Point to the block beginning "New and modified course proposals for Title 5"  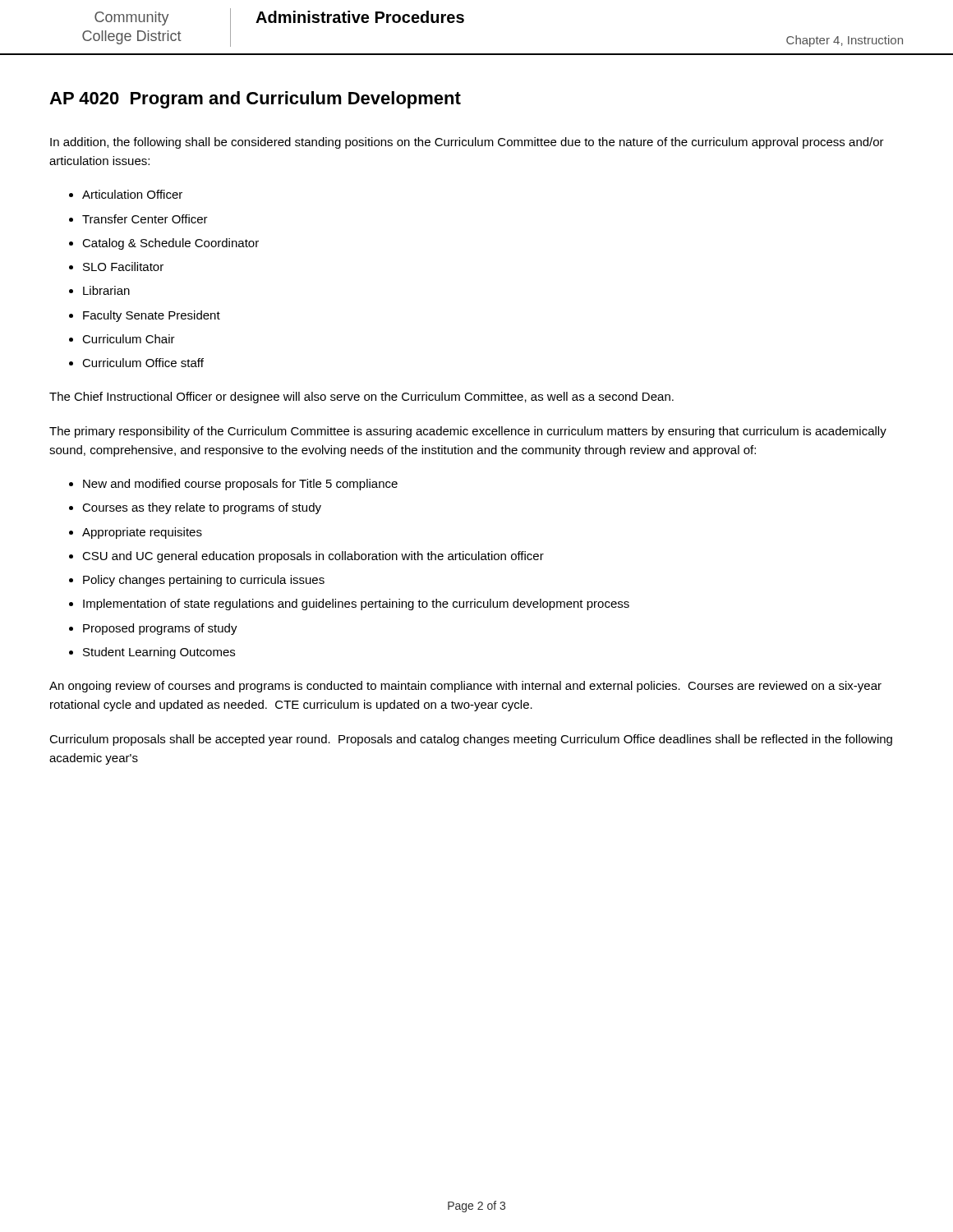point(240,483)
